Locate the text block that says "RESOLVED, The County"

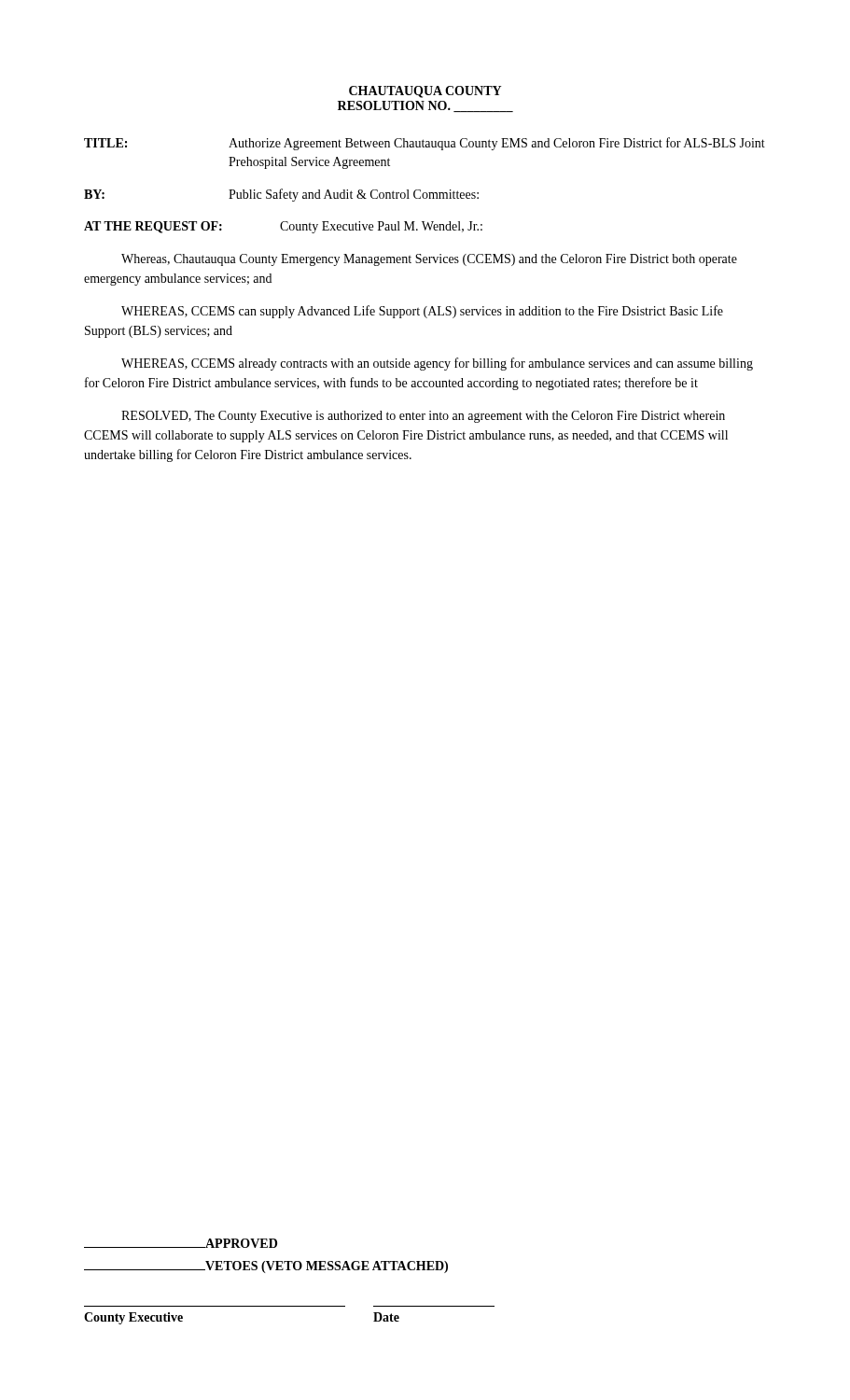406,436
